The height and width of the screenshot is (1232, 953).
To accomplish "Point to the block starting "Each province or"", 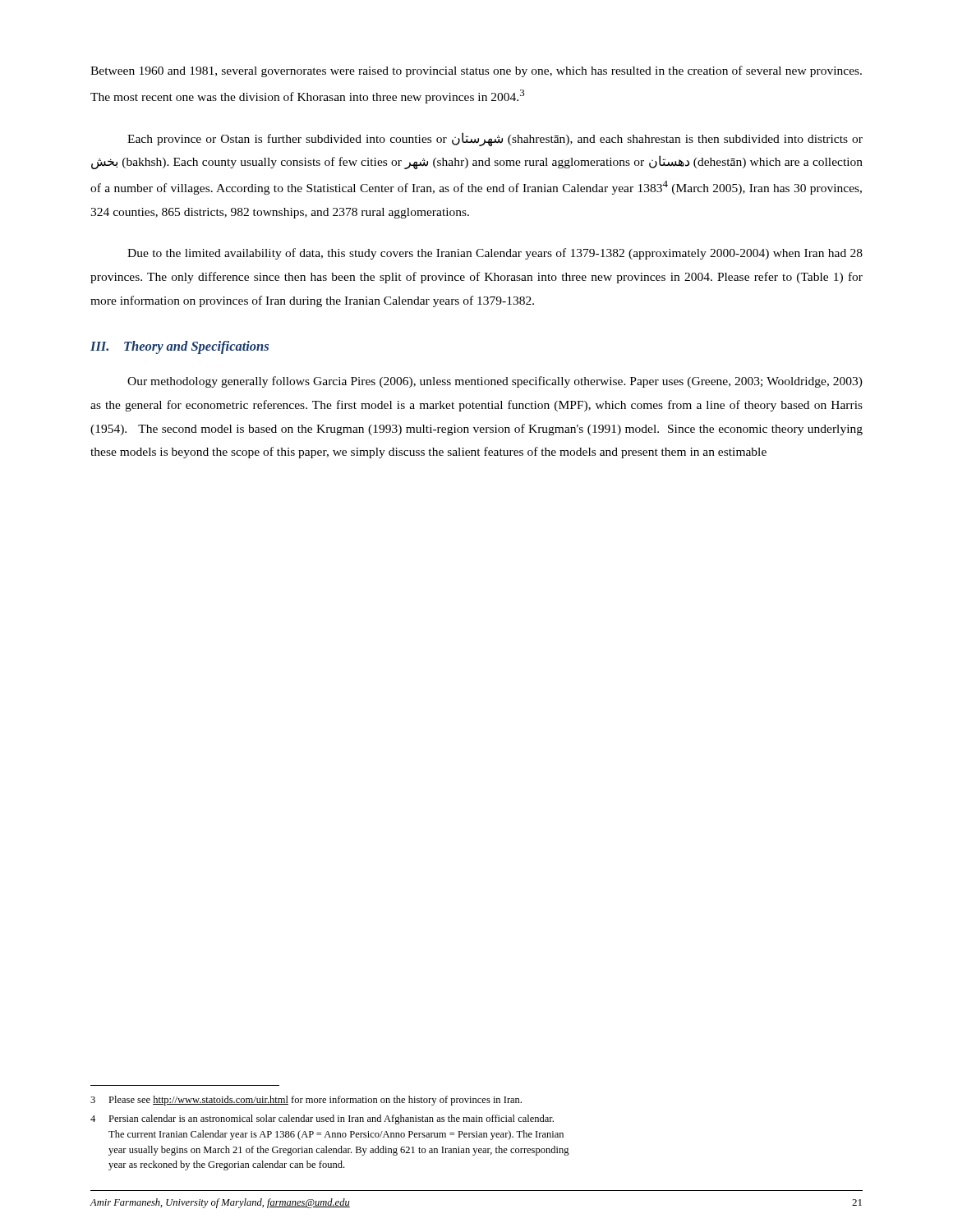I will (x=476, y=175).
